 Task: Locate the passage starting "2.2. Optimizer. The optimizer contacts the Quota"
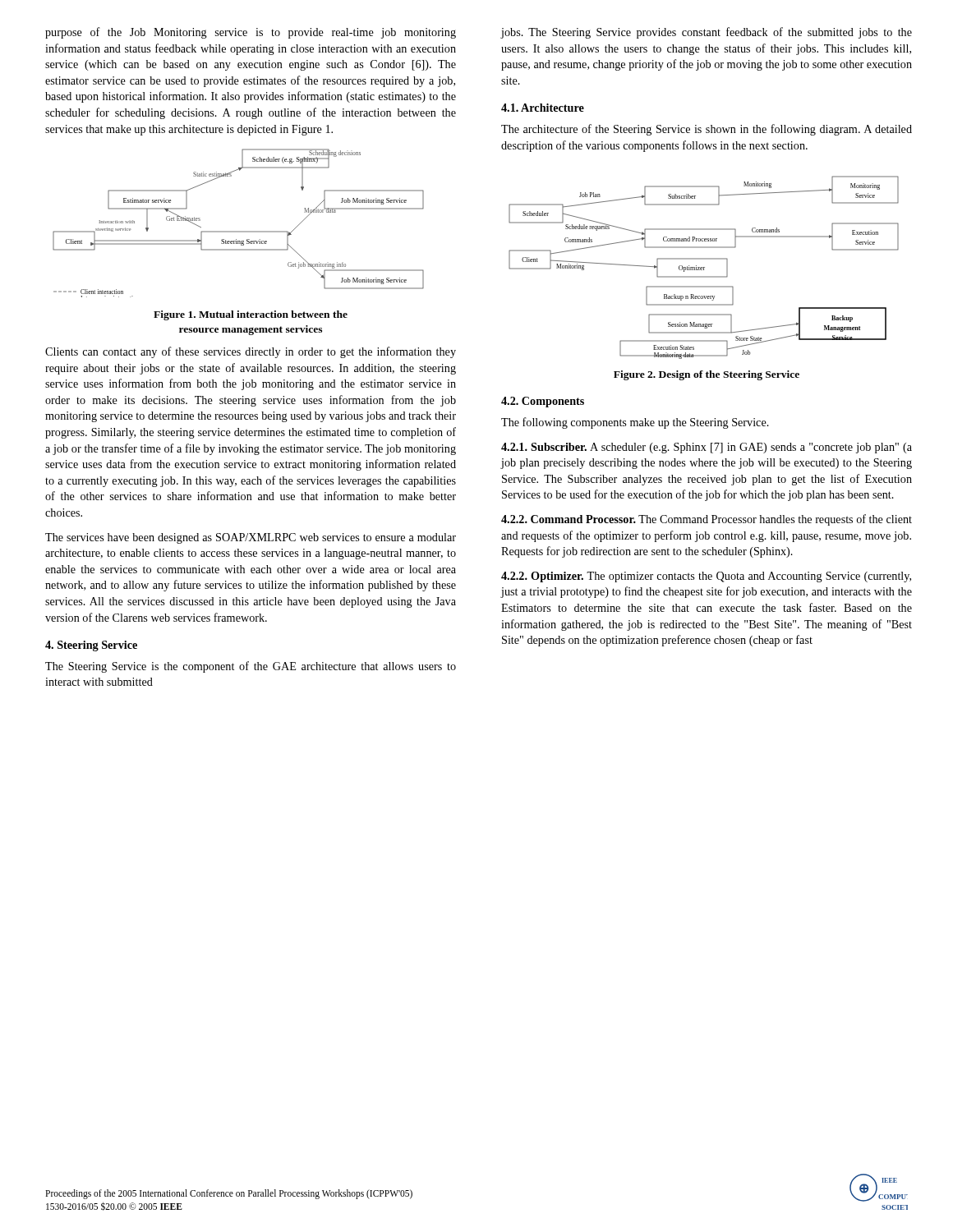coord(707,608)
